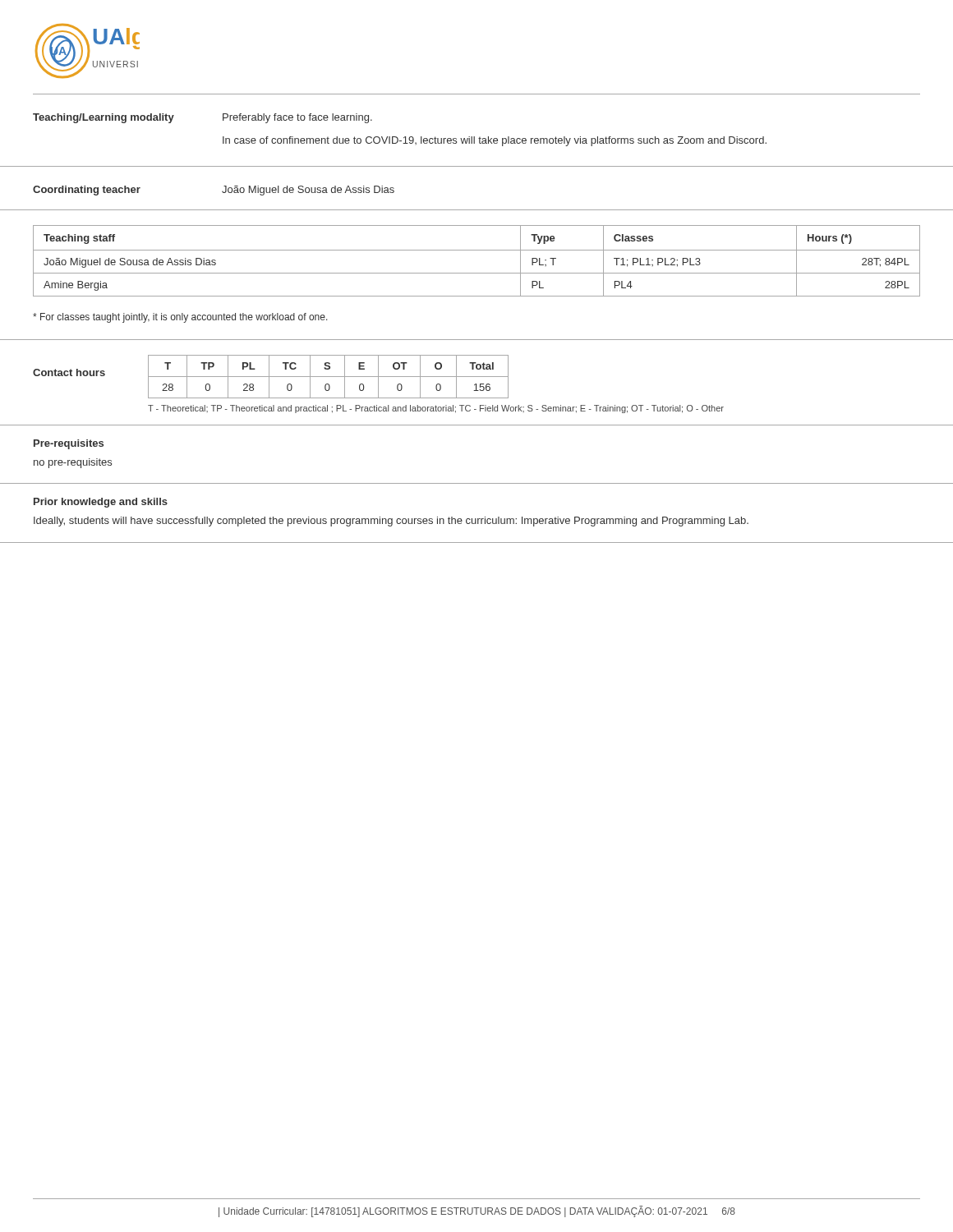
Task: Click where it says "no pre-requisites"
Action: [x=73, y=462]
